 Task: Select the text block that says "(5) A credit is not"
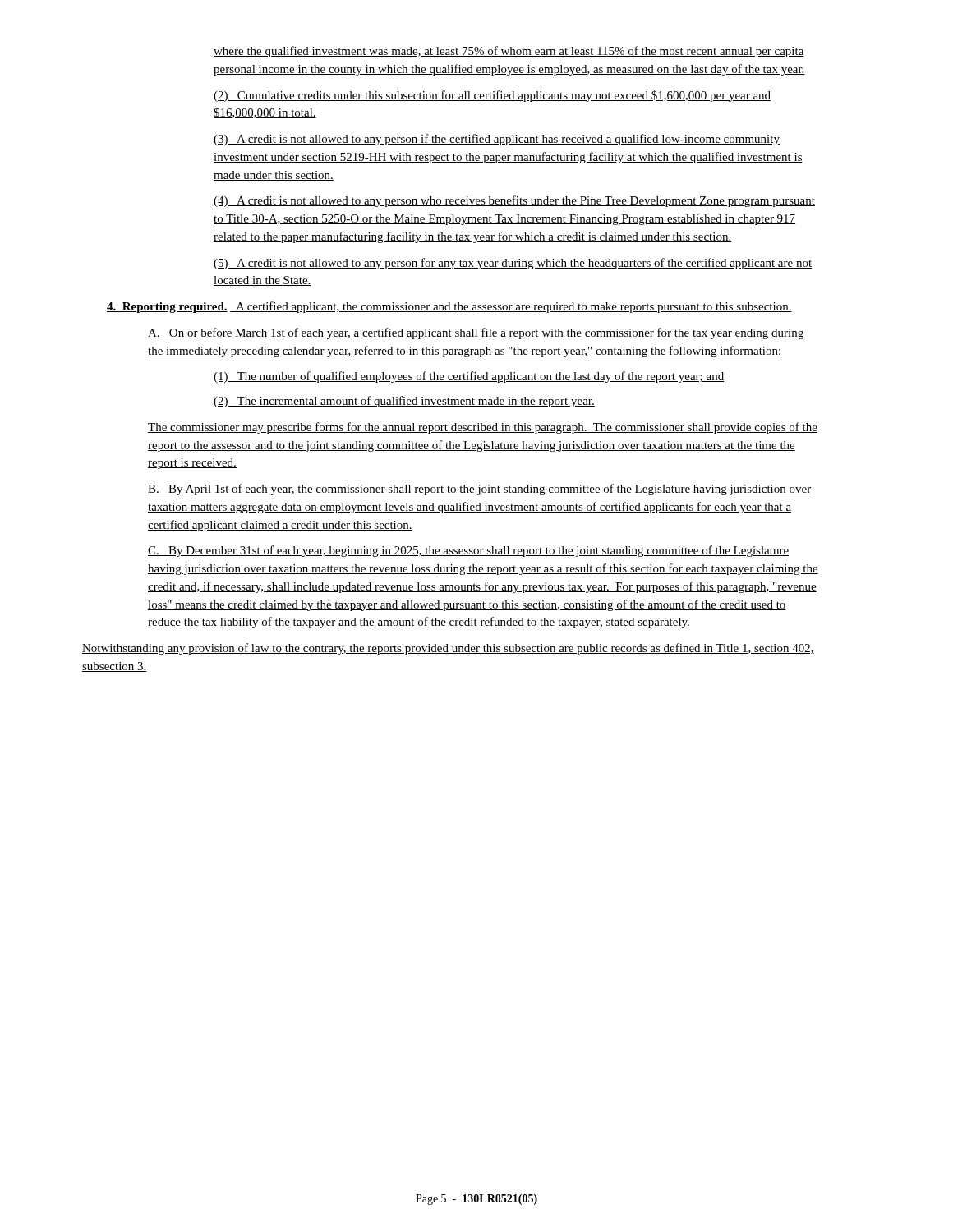(x=513, y=271)
